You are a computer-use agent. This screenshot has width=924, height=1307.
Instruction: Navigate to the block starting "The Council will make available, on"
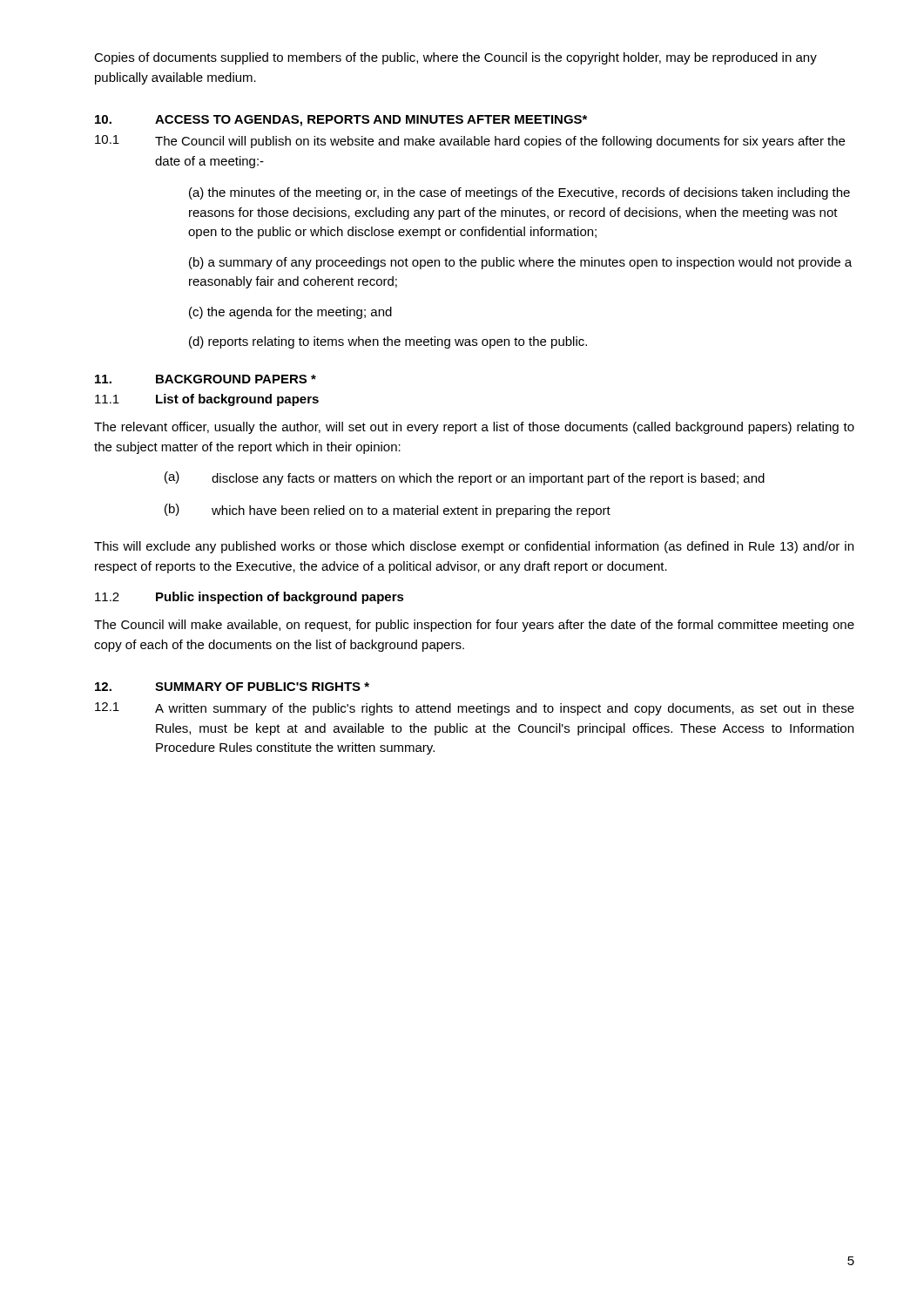[x=474, y=634]
